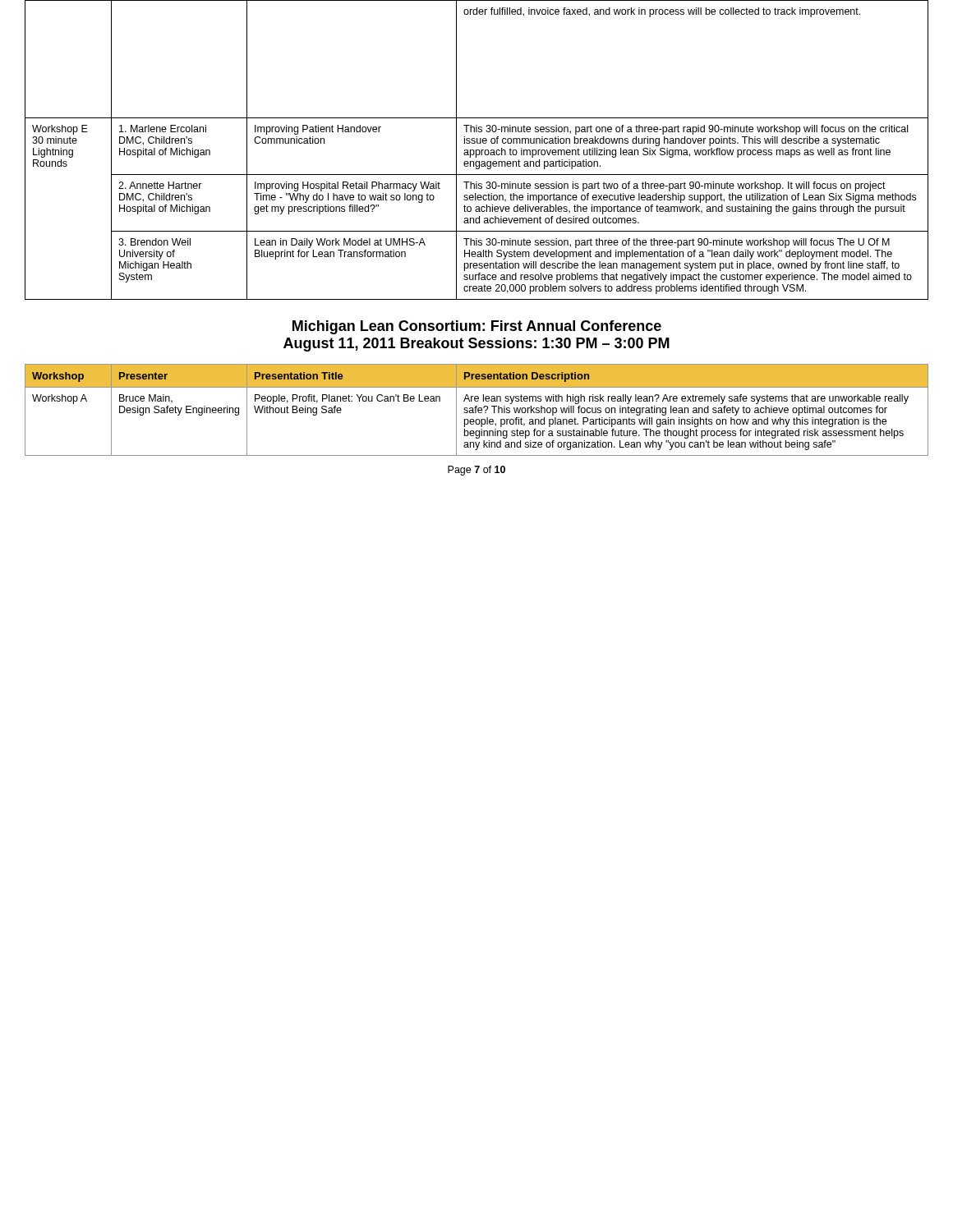Locate the table with the text "Presentation Description"
Image resolution: width=953 pixels, height=1232 pixels.
click(476, 410)
